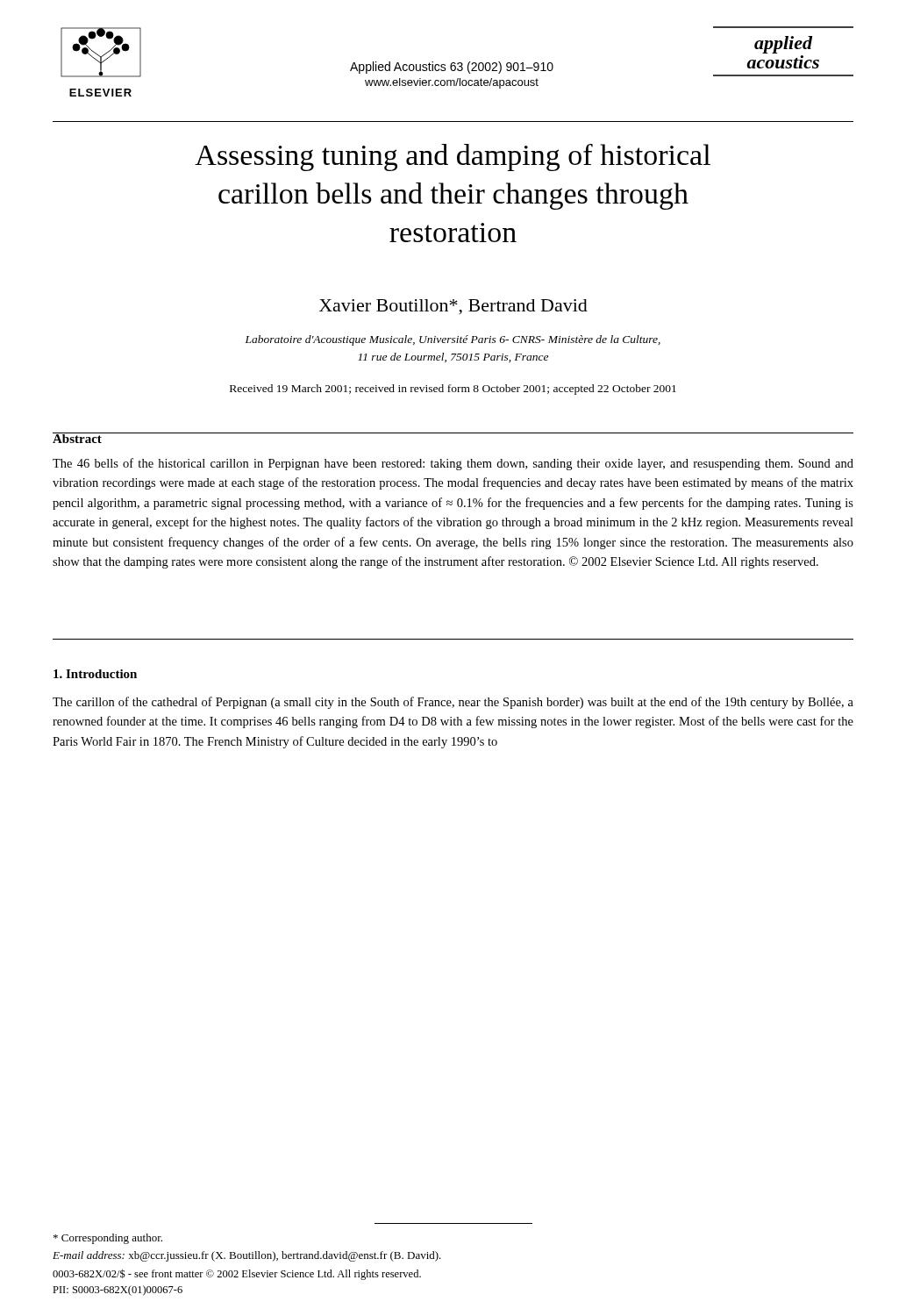The height and width of the screenshot is (1316, 906).
Task: Click on the text with the text "Xavier Boutillon*, Bertrand David"
Action: pos(453,305)
